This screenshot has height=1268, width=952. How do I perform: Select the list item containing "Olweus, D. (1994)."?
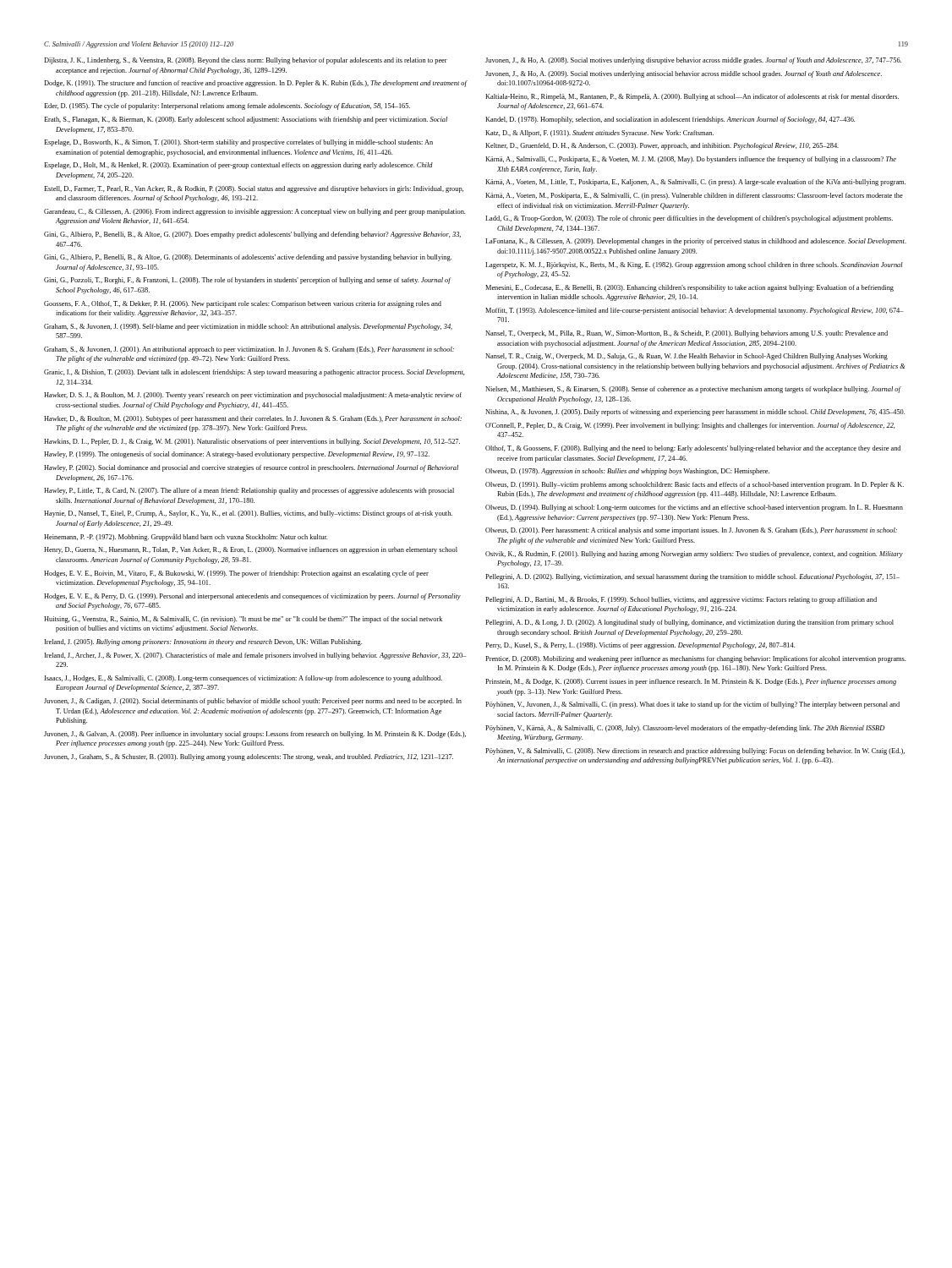[x=694, y=513]
